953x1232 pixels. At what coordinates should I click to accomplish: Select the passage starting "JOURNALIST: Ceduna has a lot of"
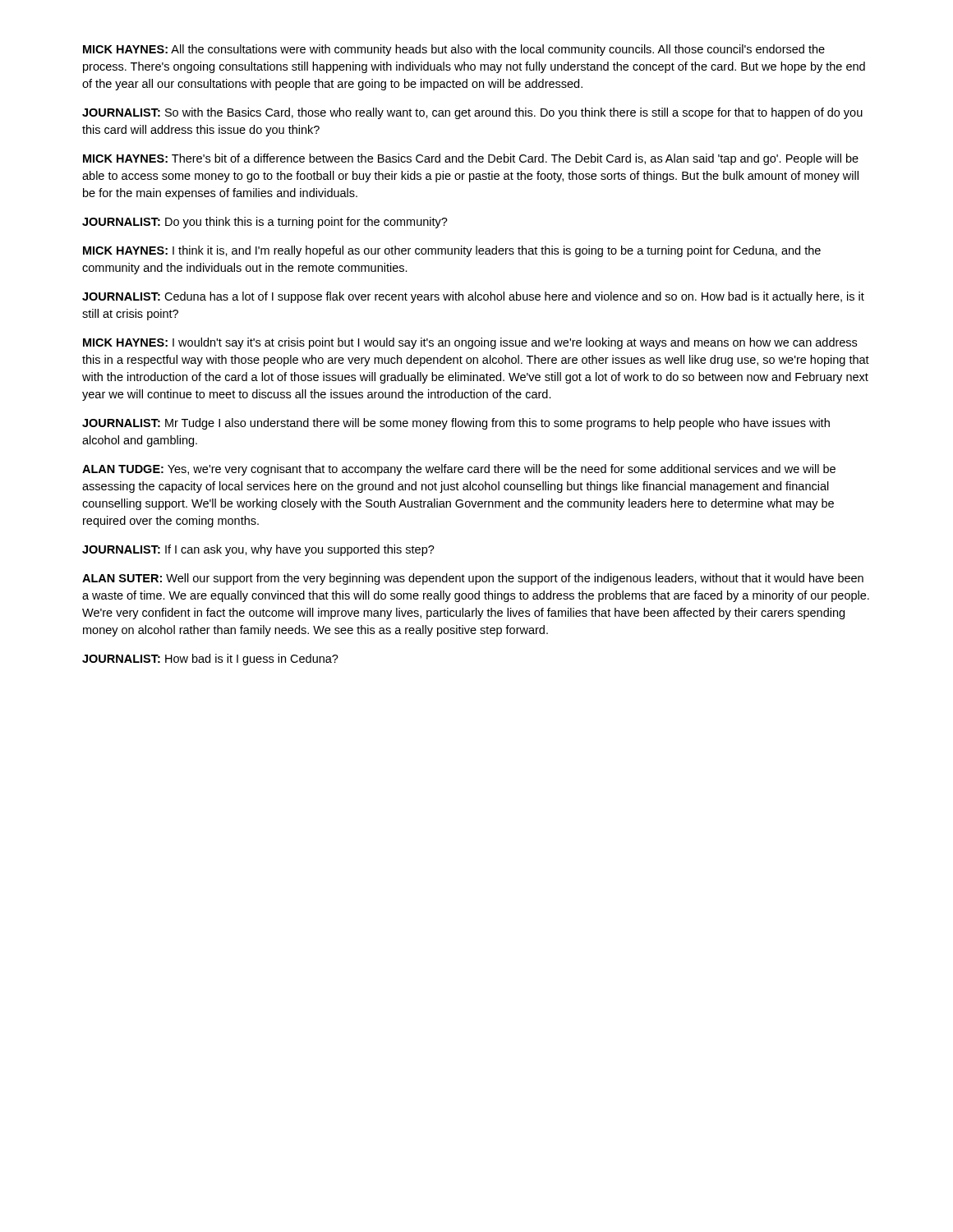coord(473,305)
